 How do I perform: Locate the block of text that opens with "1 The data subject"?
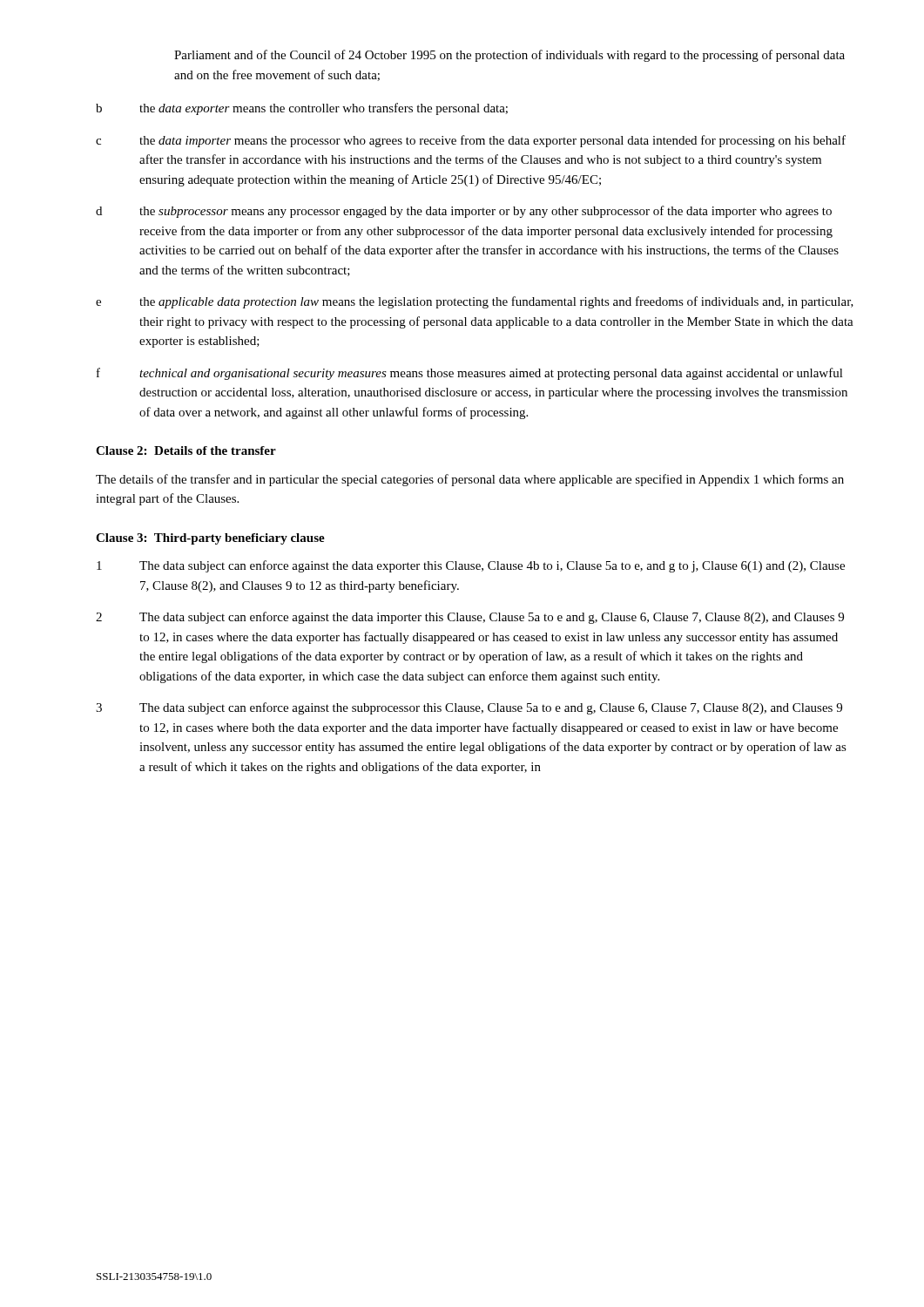tap(475, 575)
